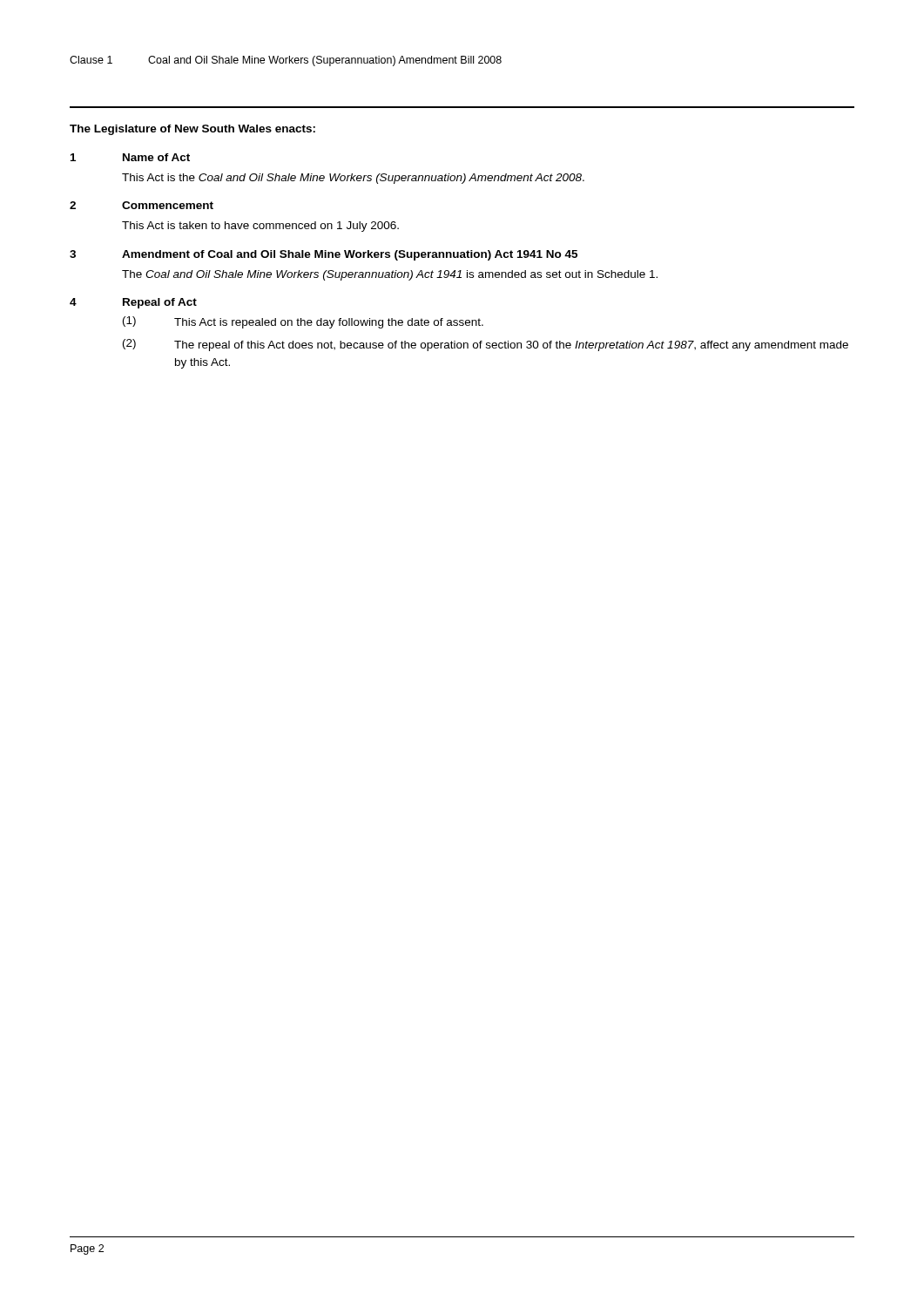Navigate to the passage starting "The Coal and Oil Shale Mine Workers"

(x=390, y=274)
